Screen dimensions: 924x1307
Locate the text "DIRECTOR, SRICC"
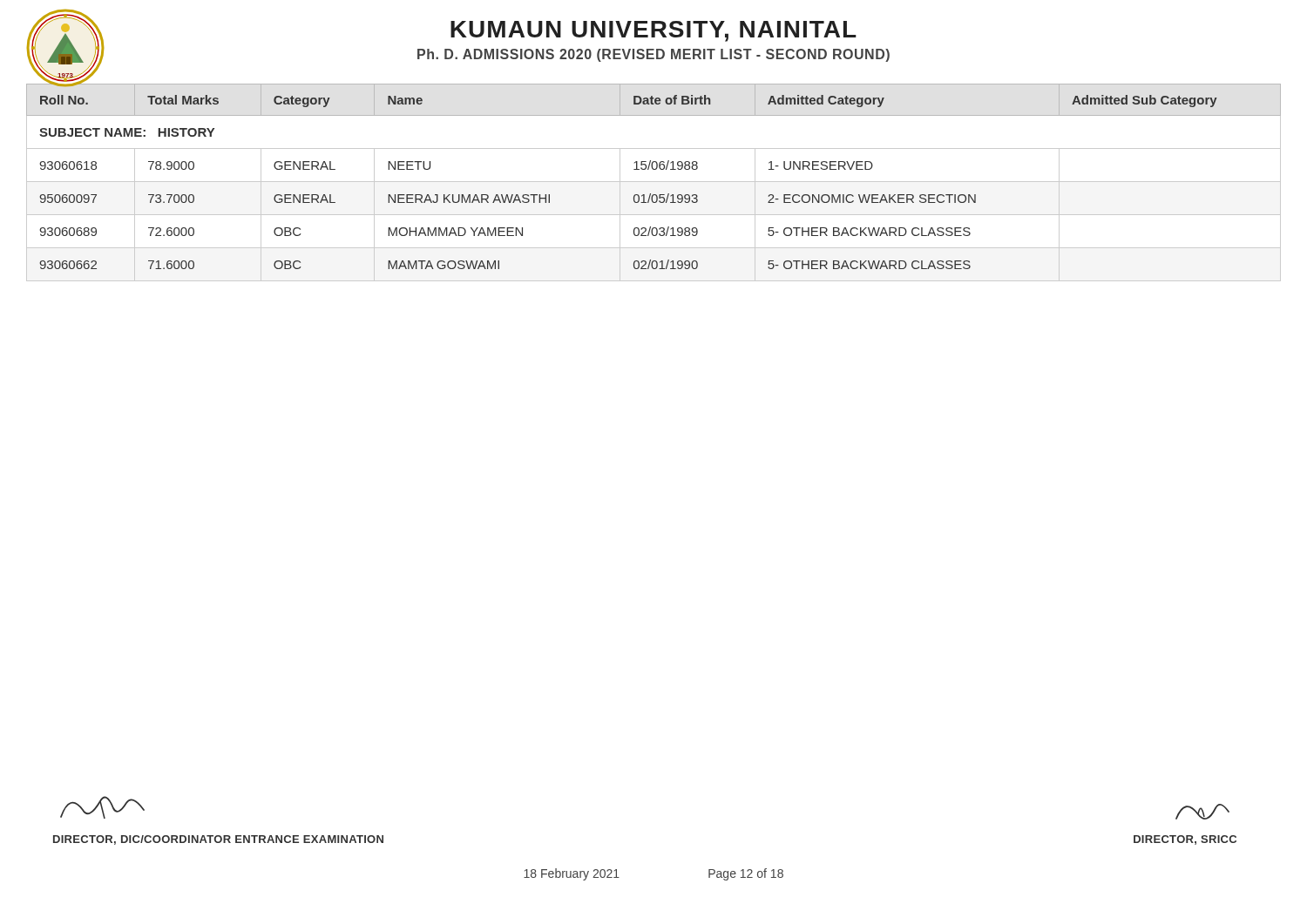pos(1185,839)
